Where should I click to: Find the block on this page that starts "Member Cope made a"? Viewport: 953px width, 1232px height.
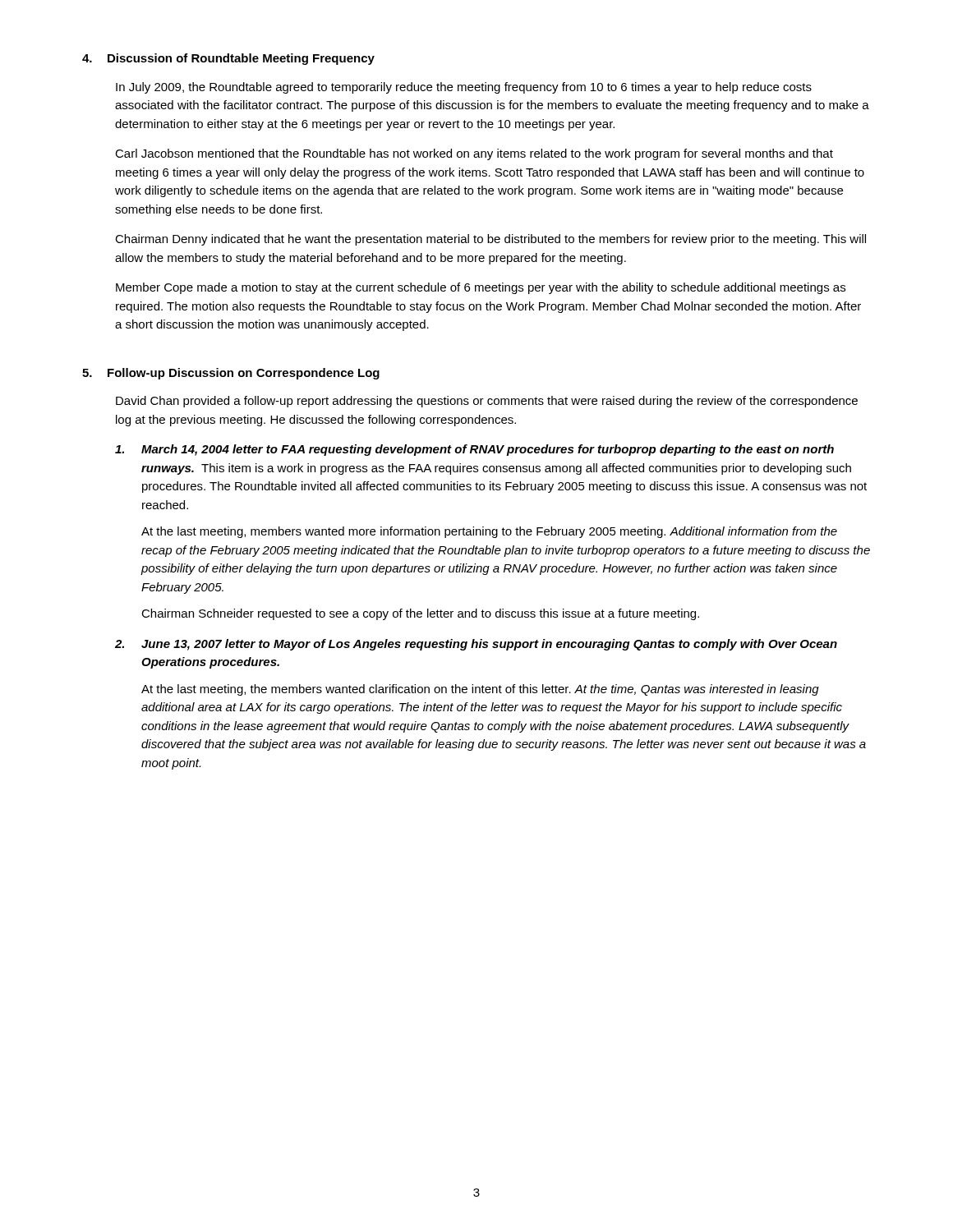pos(488,306)
